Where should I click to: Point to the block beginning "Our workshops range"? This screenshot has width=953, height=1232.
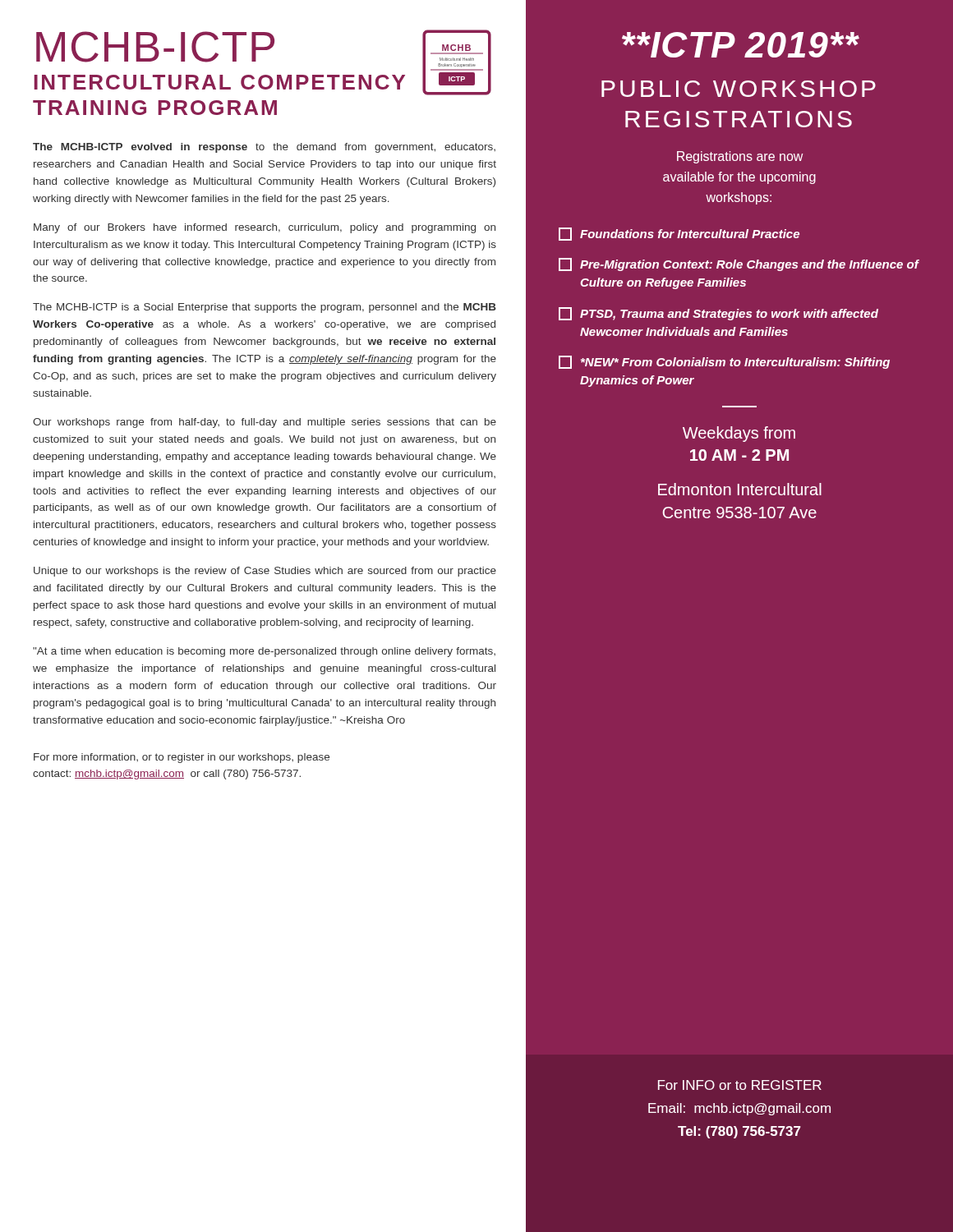point(265,482)
